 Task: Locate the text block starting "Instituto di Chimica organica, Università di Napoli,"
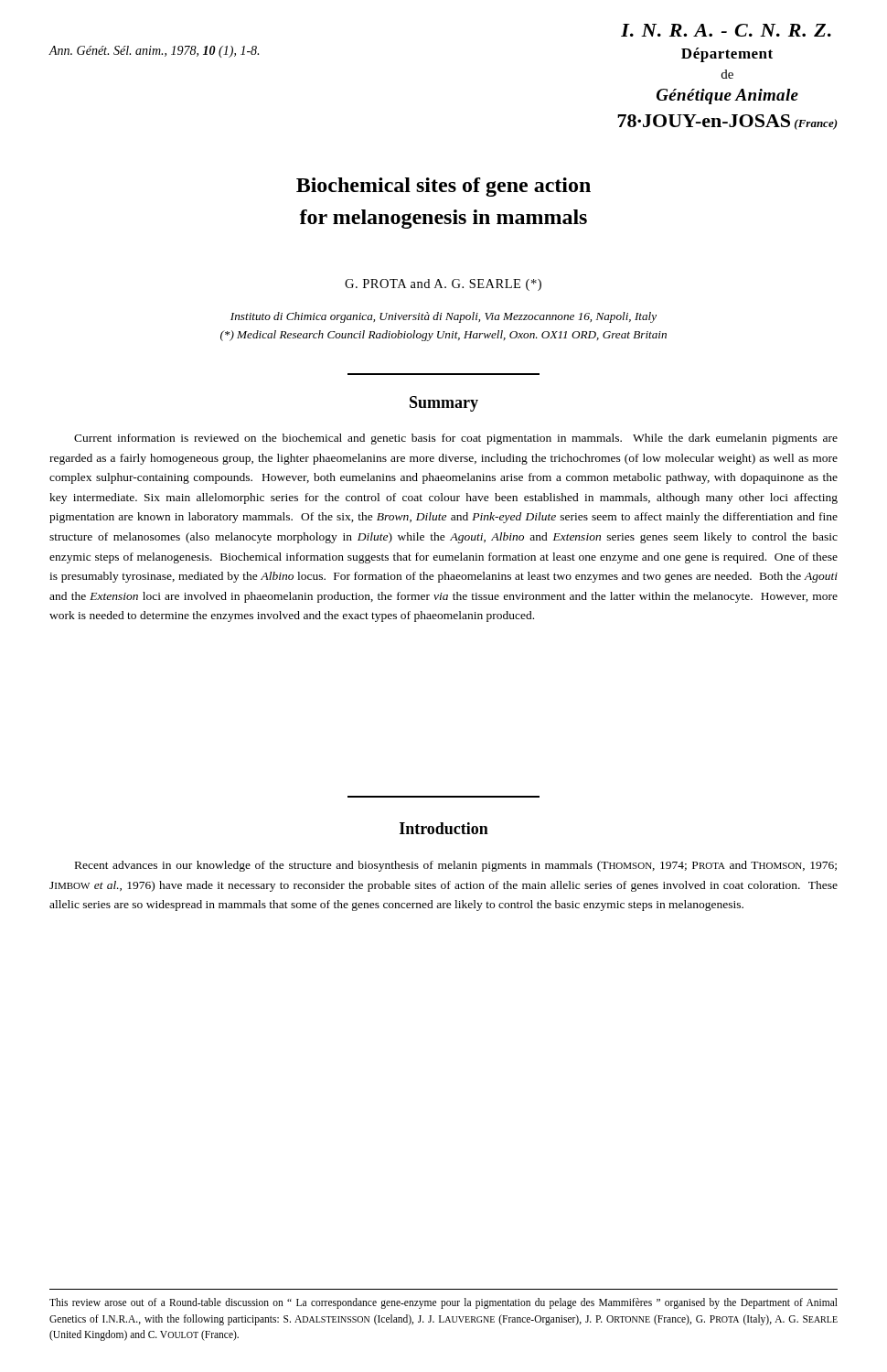tap(444, 325)
